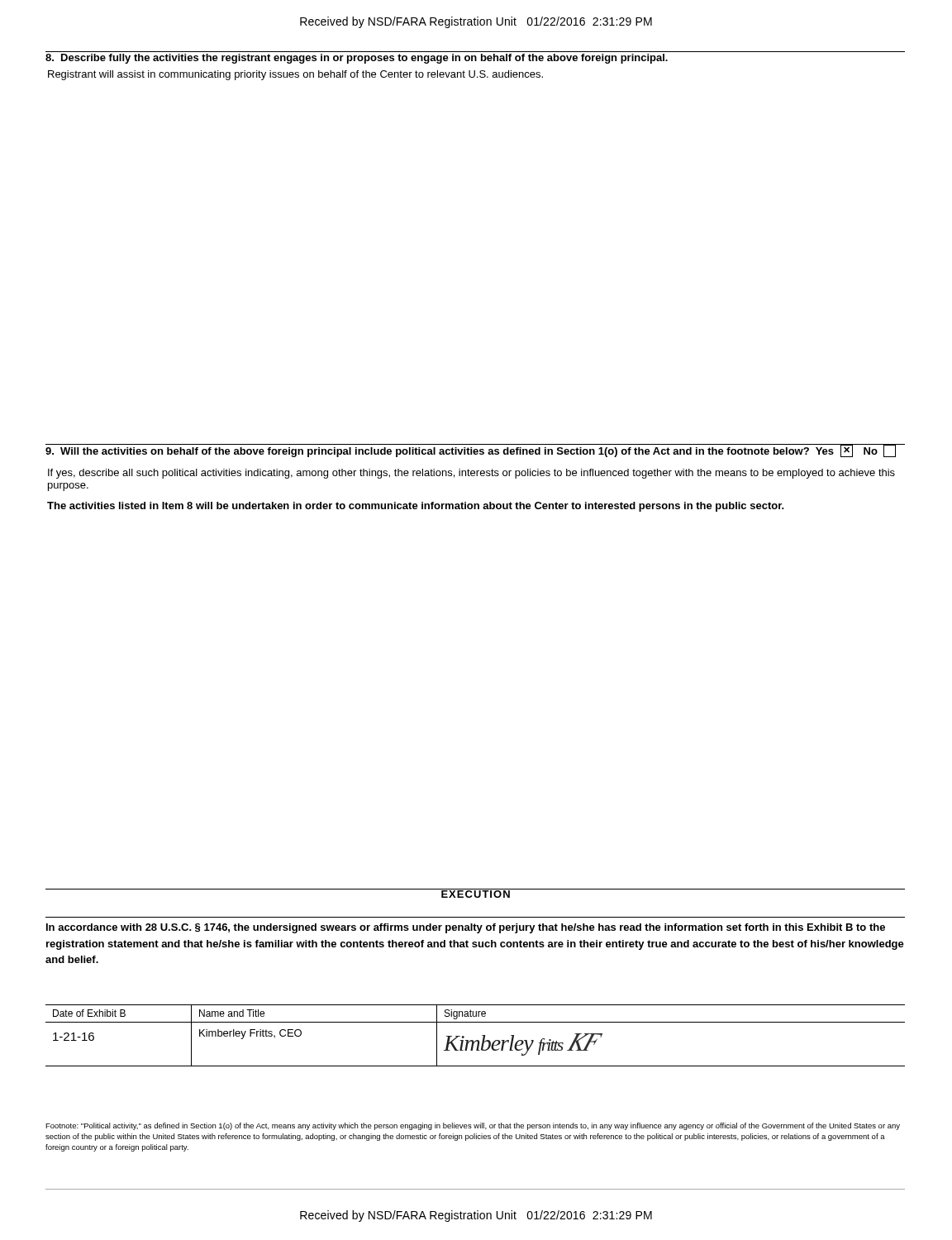Point to the region starting "Describe fully the activities"
Viewport: 952px width, 1240px height.
click(476, 66)
